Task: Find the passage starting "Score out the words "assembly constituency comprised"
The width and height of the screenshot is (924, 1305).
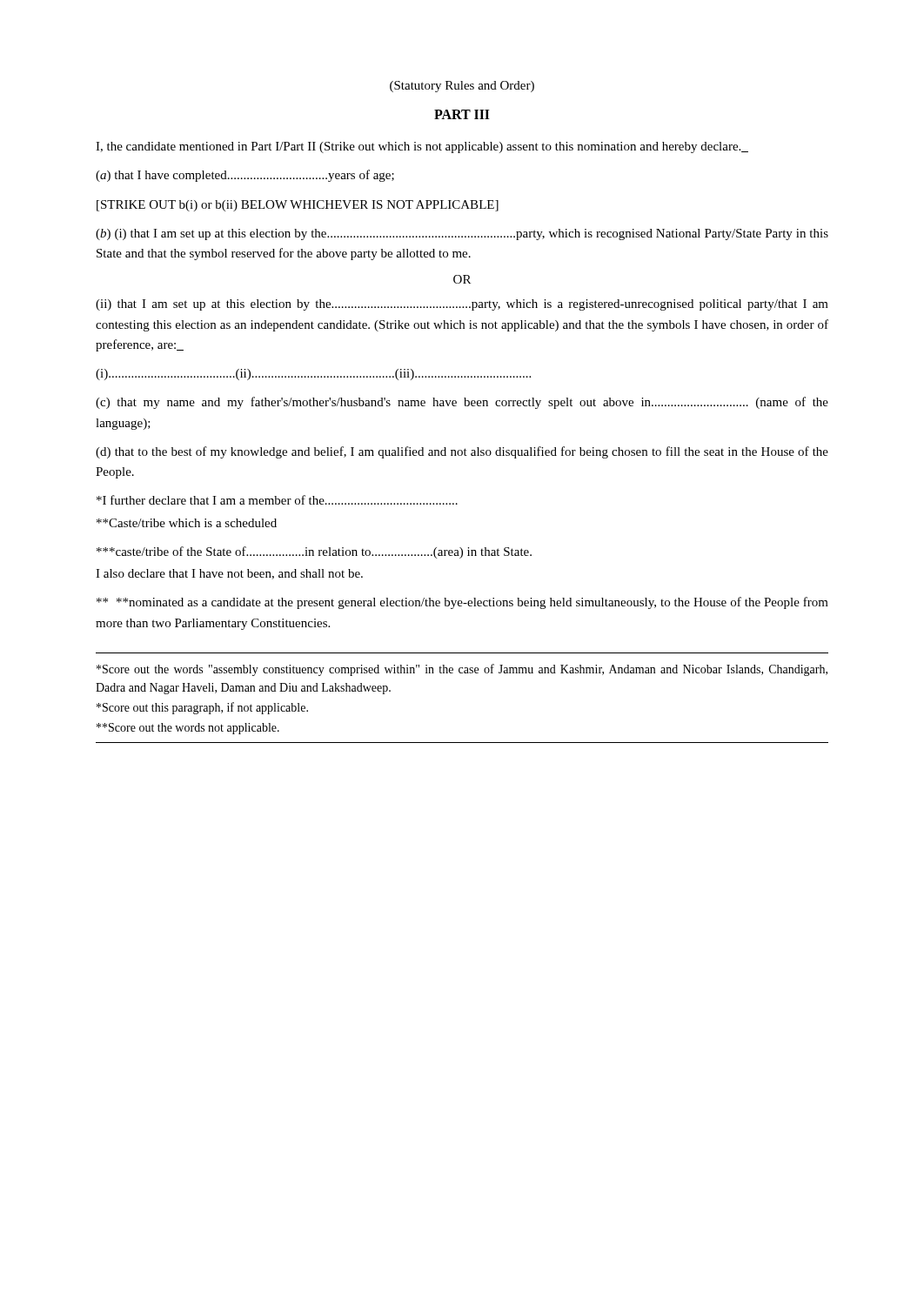Action: 462,678
